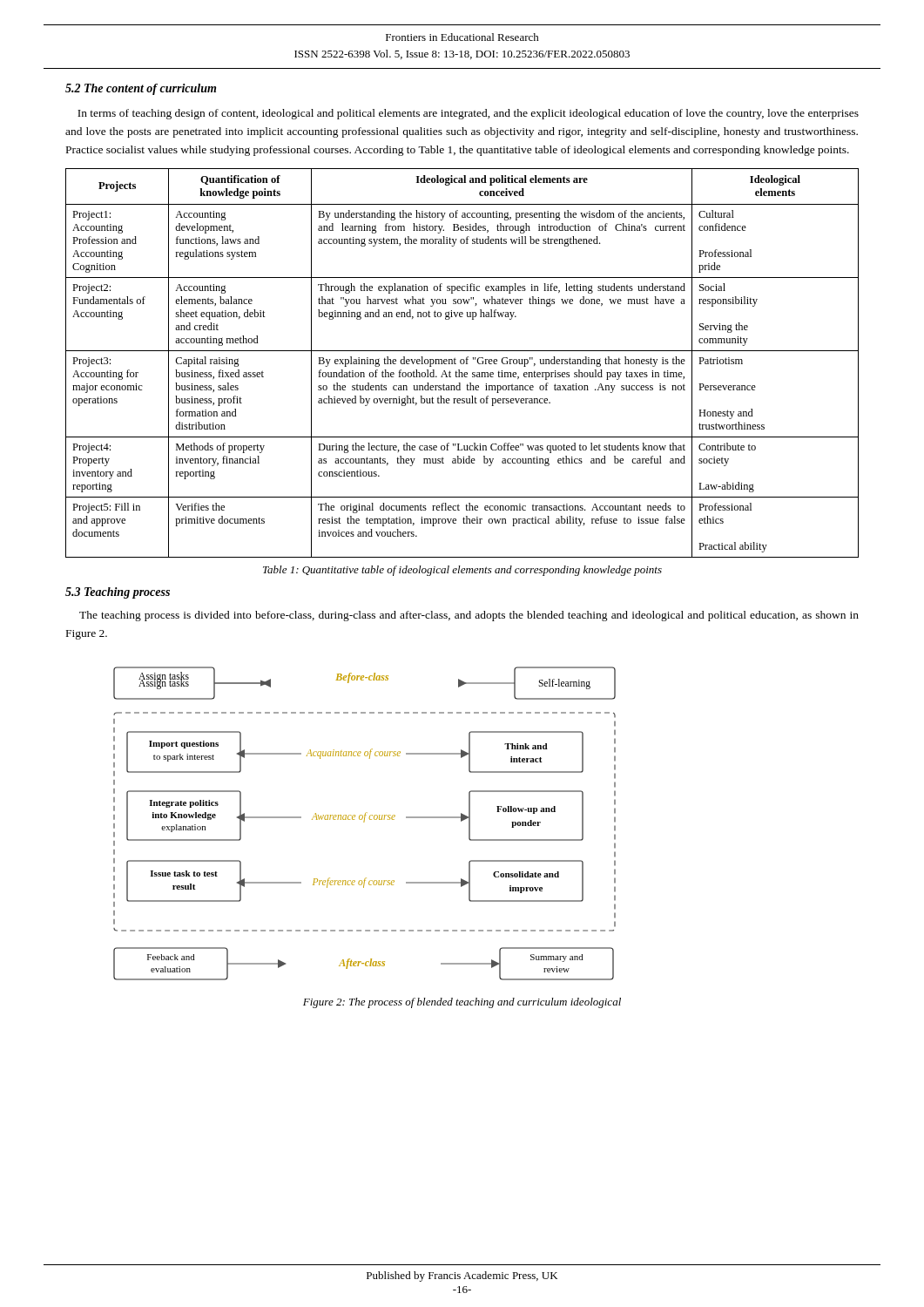Viewport: 924px width, 1307px height.
Task: Where does it say "5.3 Teaching process"?
Action: [118, 592]
